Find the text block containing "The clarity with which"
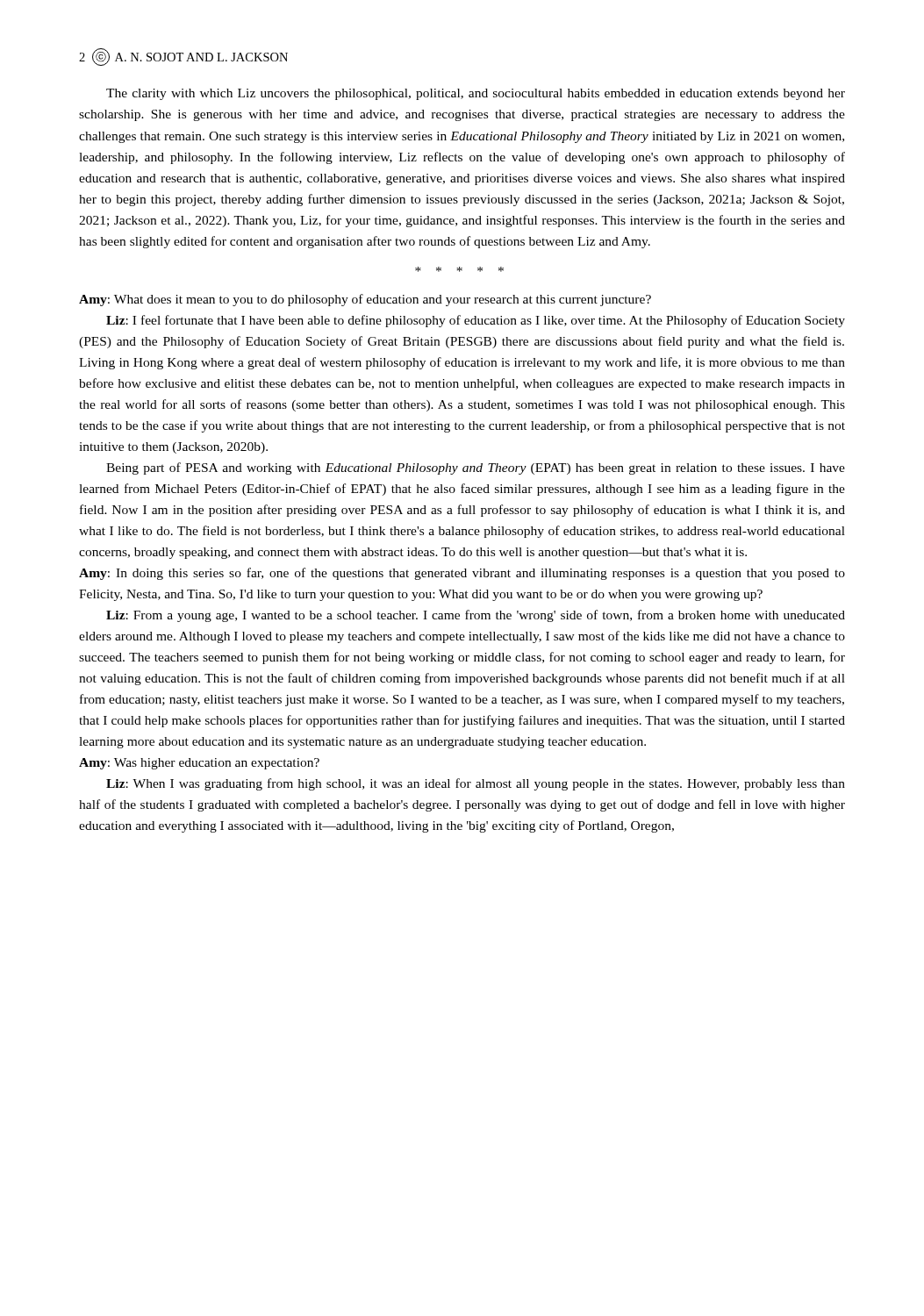The width and height of the screenshot is (924, 1316). tap(462, 167)
